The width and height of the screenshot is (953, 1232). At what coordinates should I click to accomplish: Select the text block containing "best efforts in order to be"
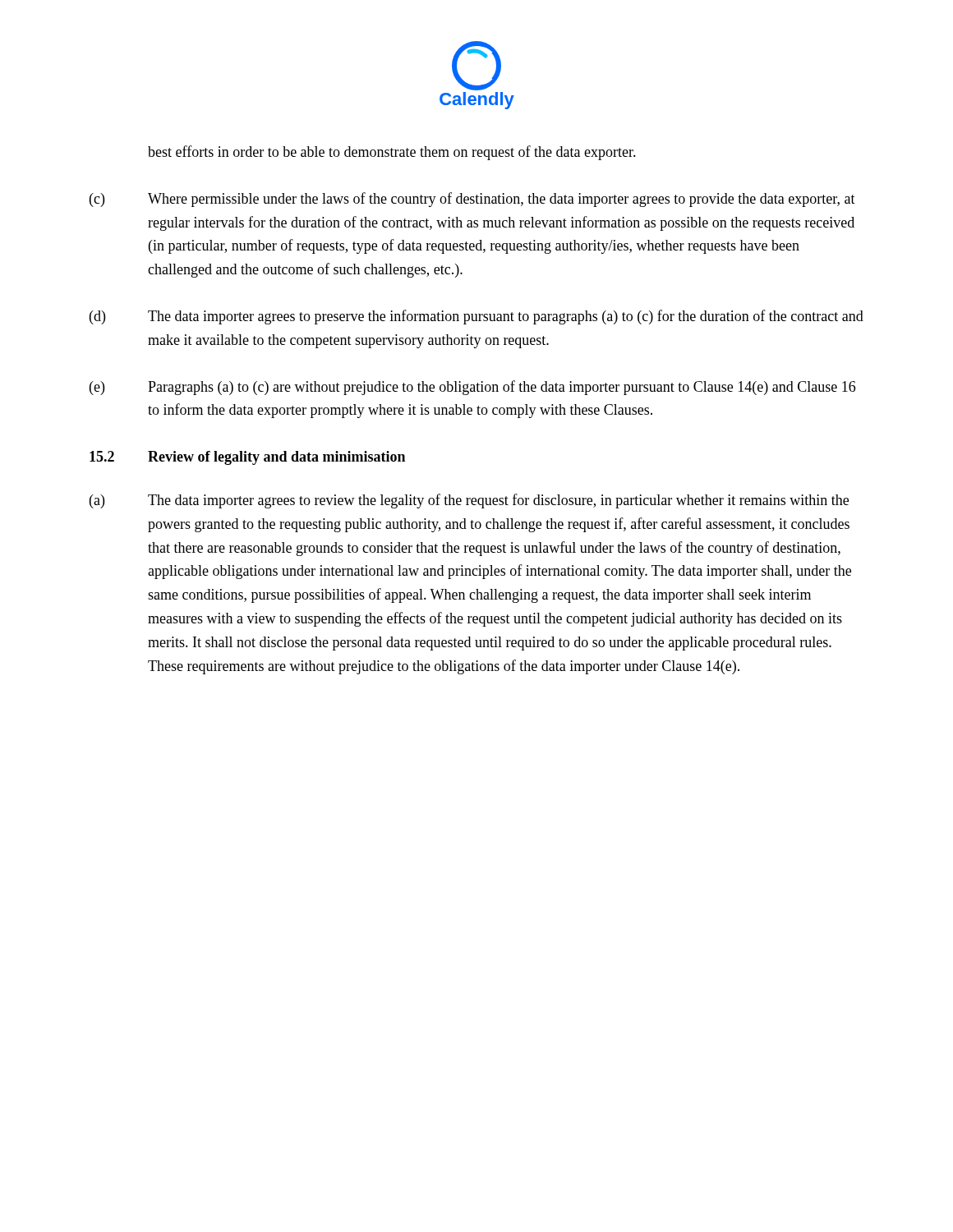(392, 152)
